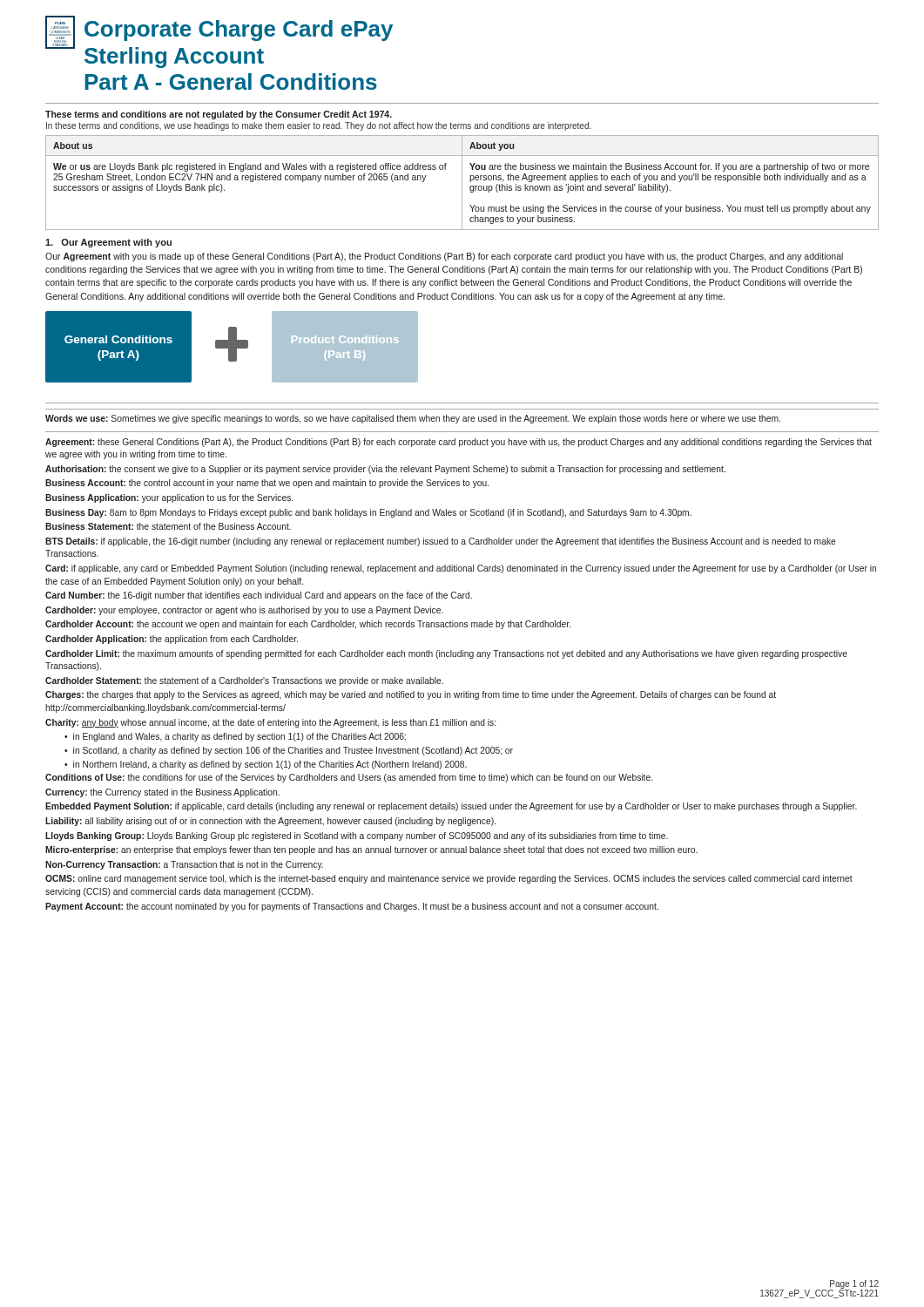Screen dimensions: 1307x924
Task: Find the block on this page that starts "• in England and Wales, a charity"
Action: tap(235, 738)
